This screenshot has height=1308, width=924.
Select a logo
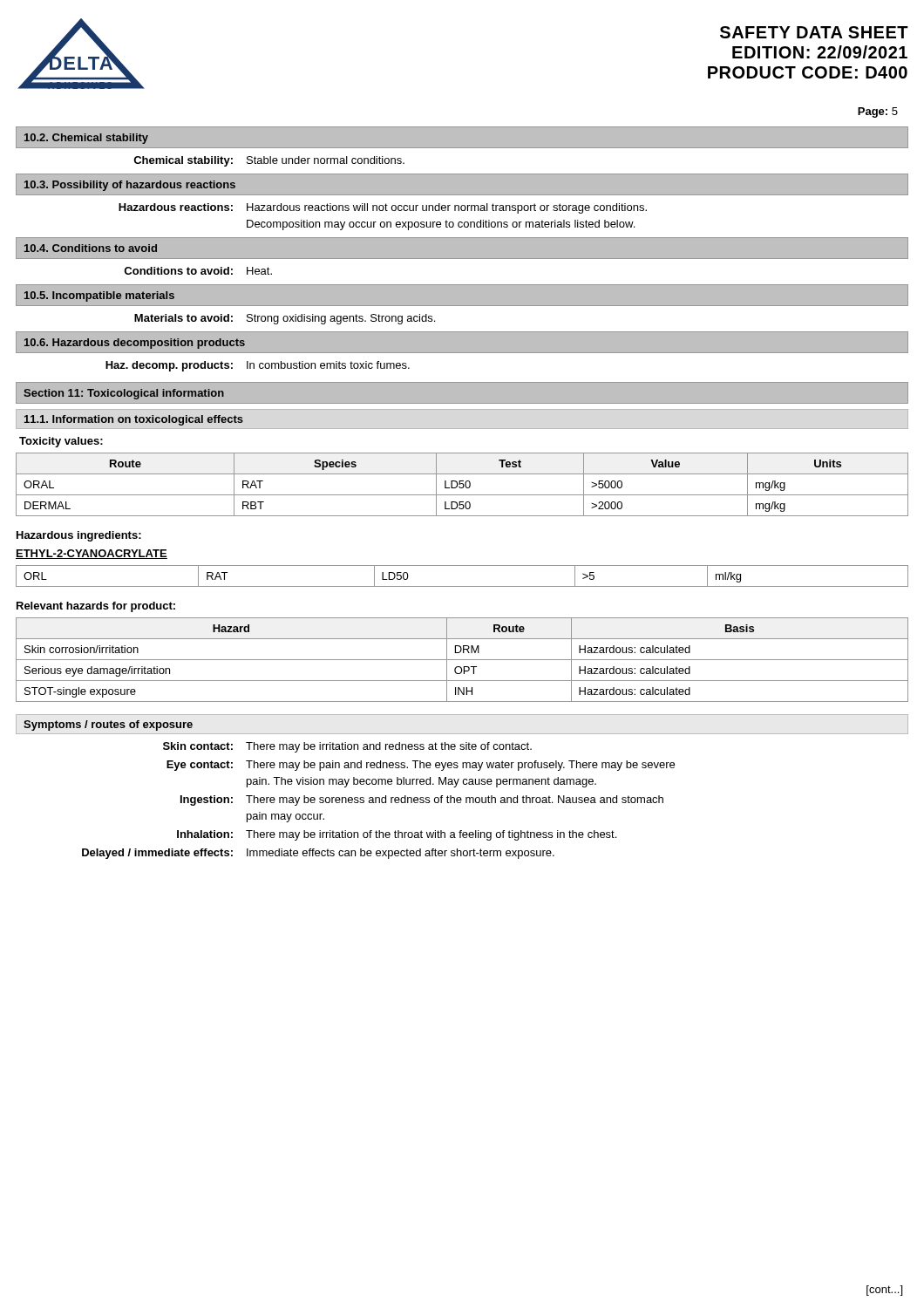[81, 55]
